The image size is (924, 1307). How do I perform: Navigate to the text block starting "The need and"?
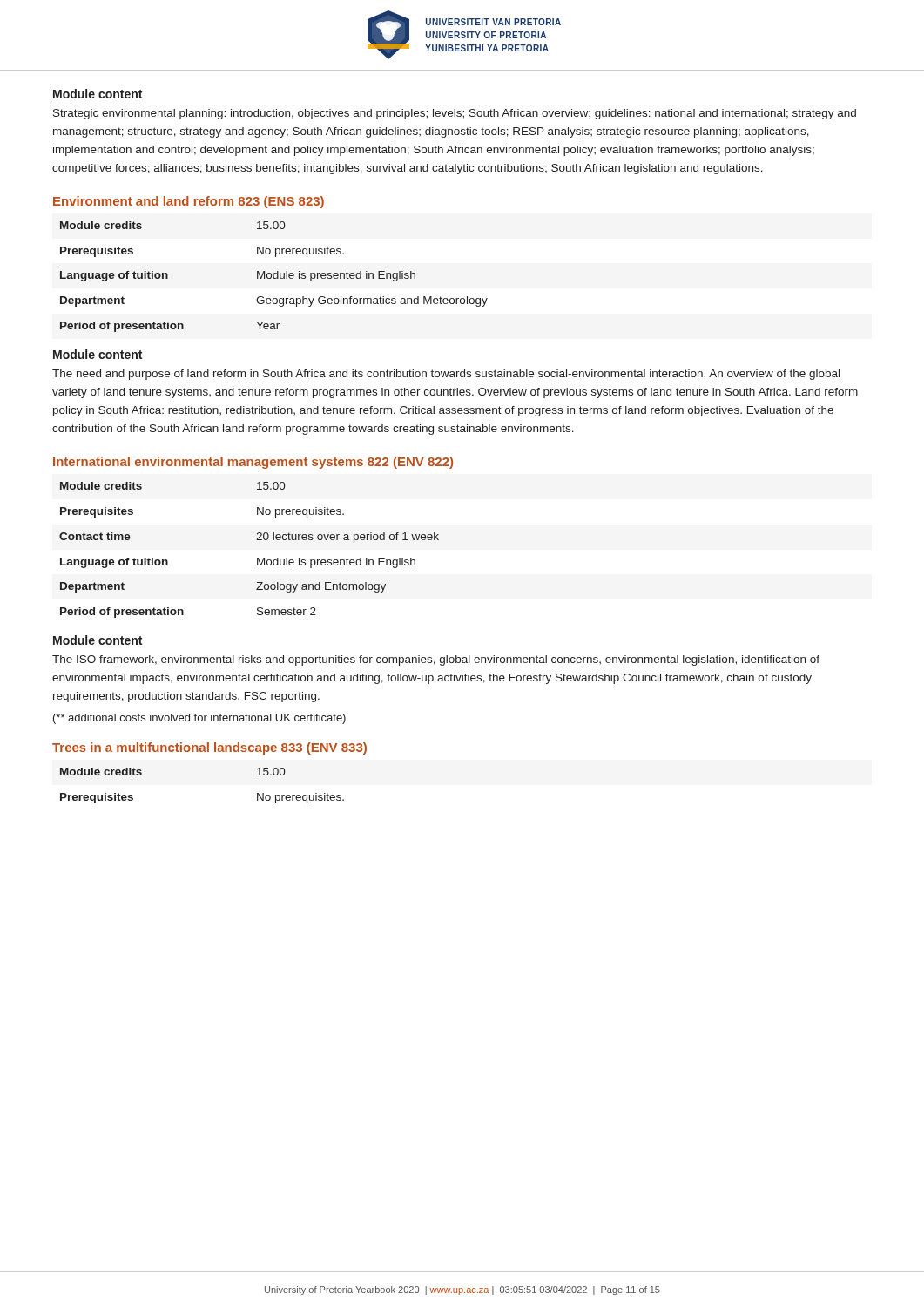[x=455, y=401]
